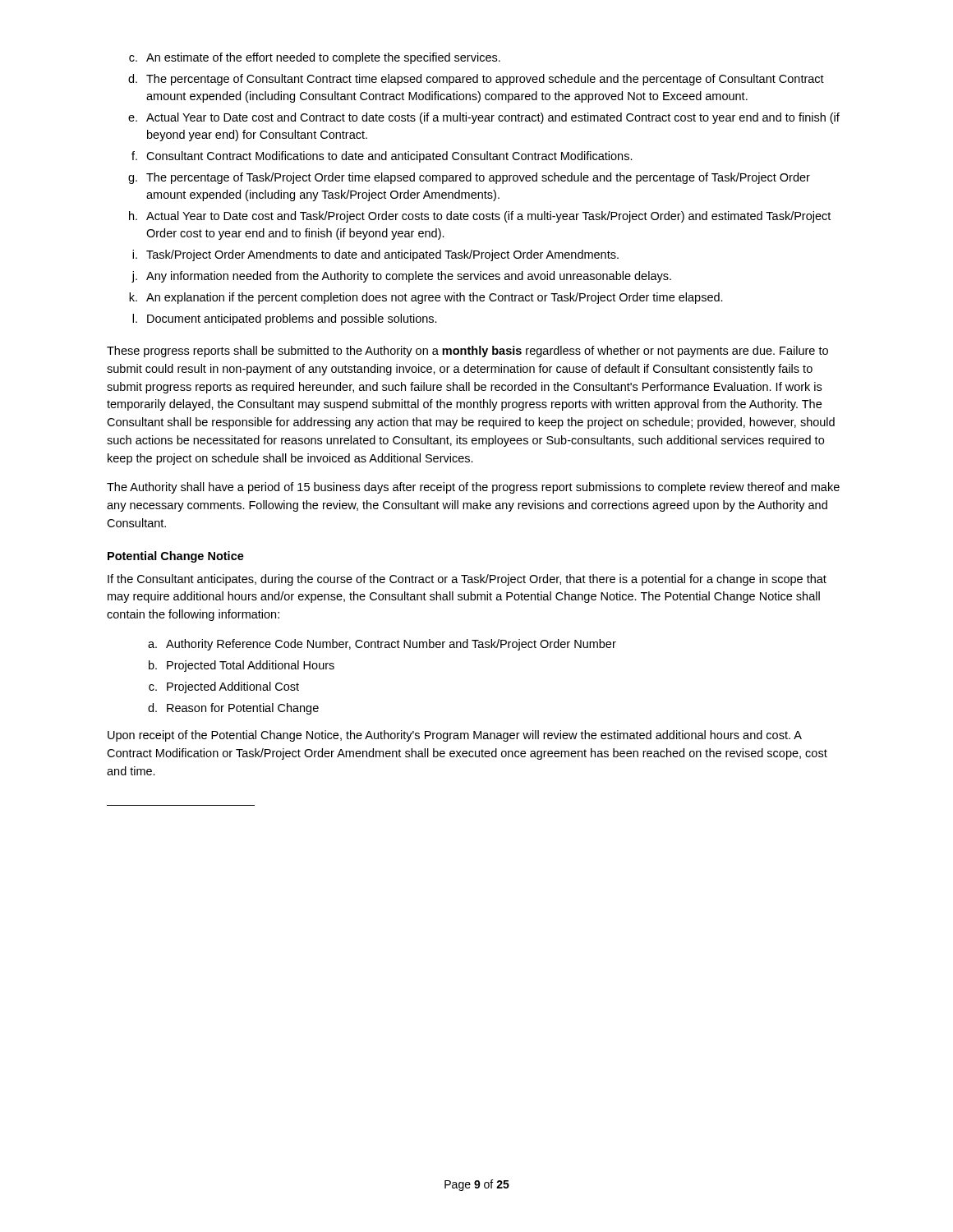Point to the passage starting "c. Projected Additional Cost"

[224, 687]
